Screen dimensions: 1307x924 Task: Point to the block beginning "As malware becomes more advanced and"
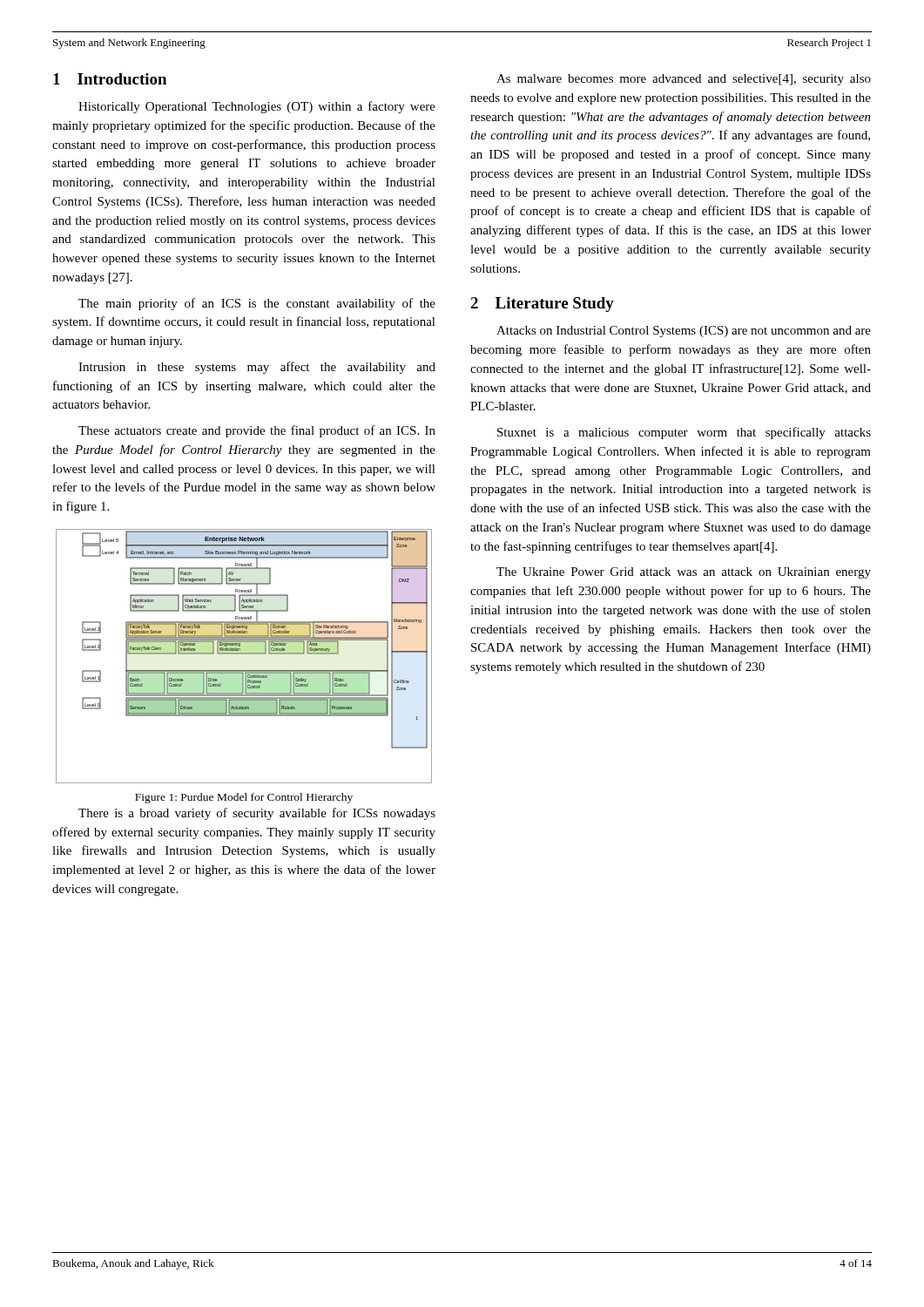(671, 174)
